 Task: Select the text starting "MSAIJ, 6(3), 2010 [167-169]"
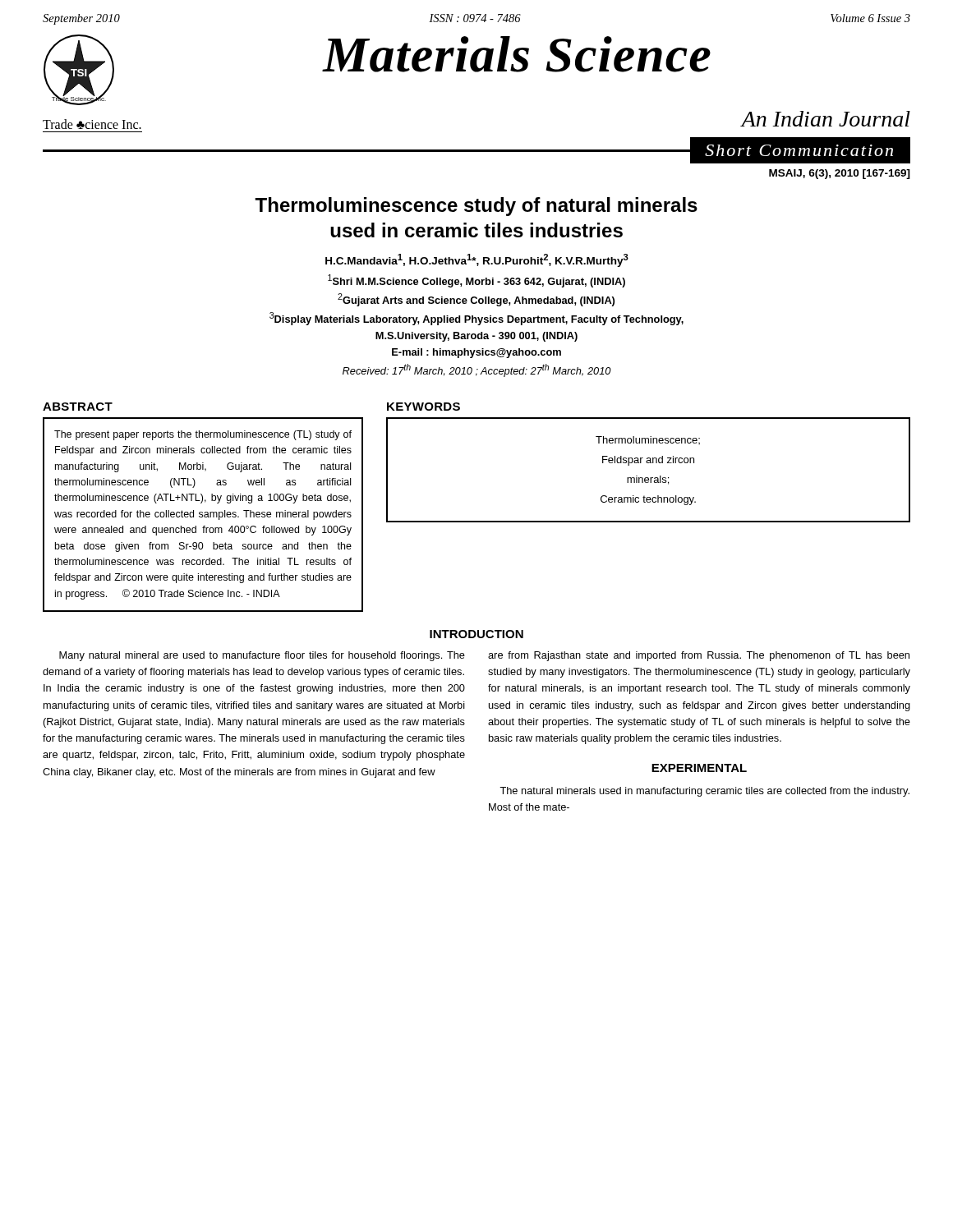pos(839,173)
